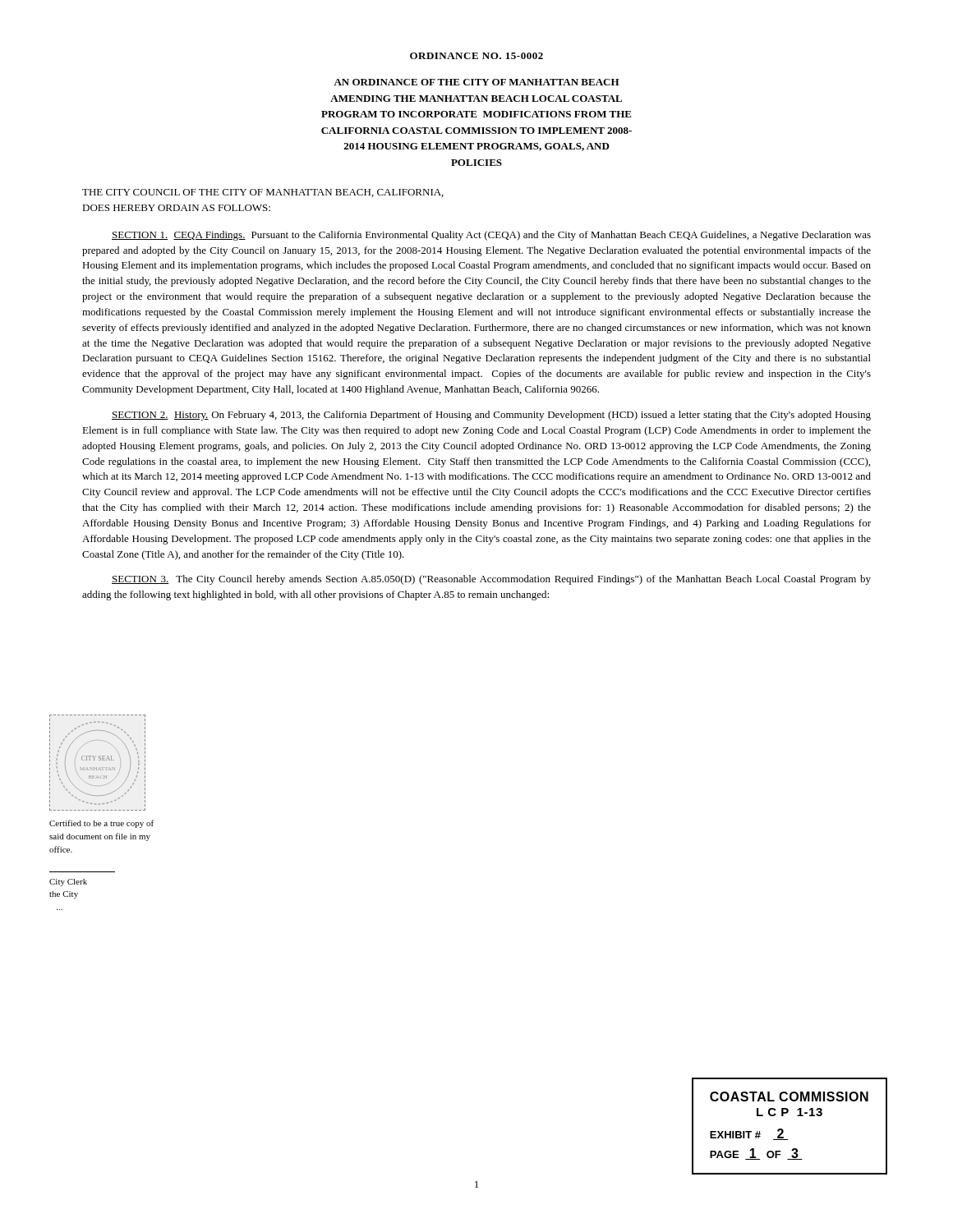
Task: Where is the passage that starts "SECTION 2. History. On"?
Action: tap(476, 484)
